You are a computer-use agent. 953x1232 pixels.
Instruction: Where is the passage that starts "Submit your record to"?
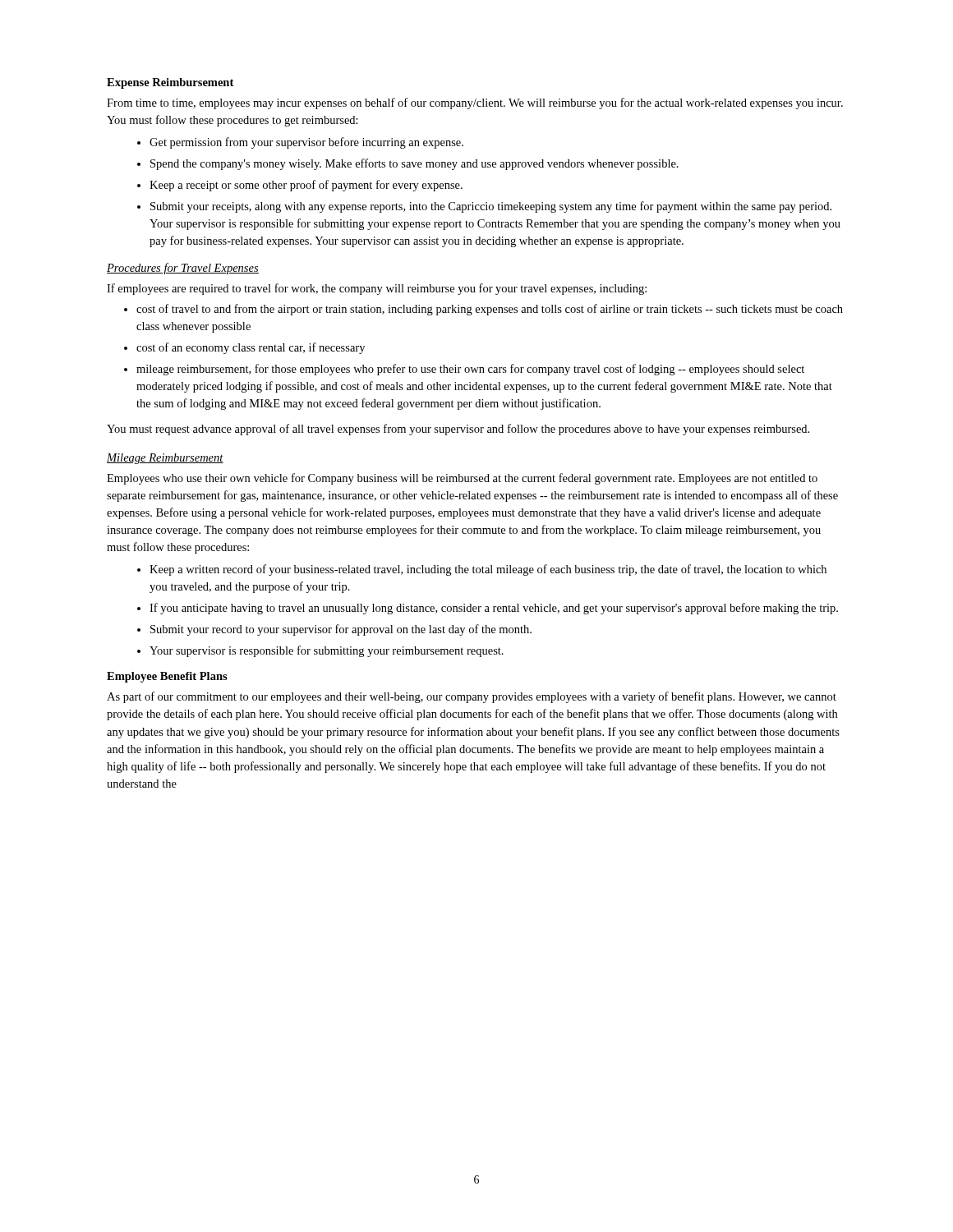341,629
